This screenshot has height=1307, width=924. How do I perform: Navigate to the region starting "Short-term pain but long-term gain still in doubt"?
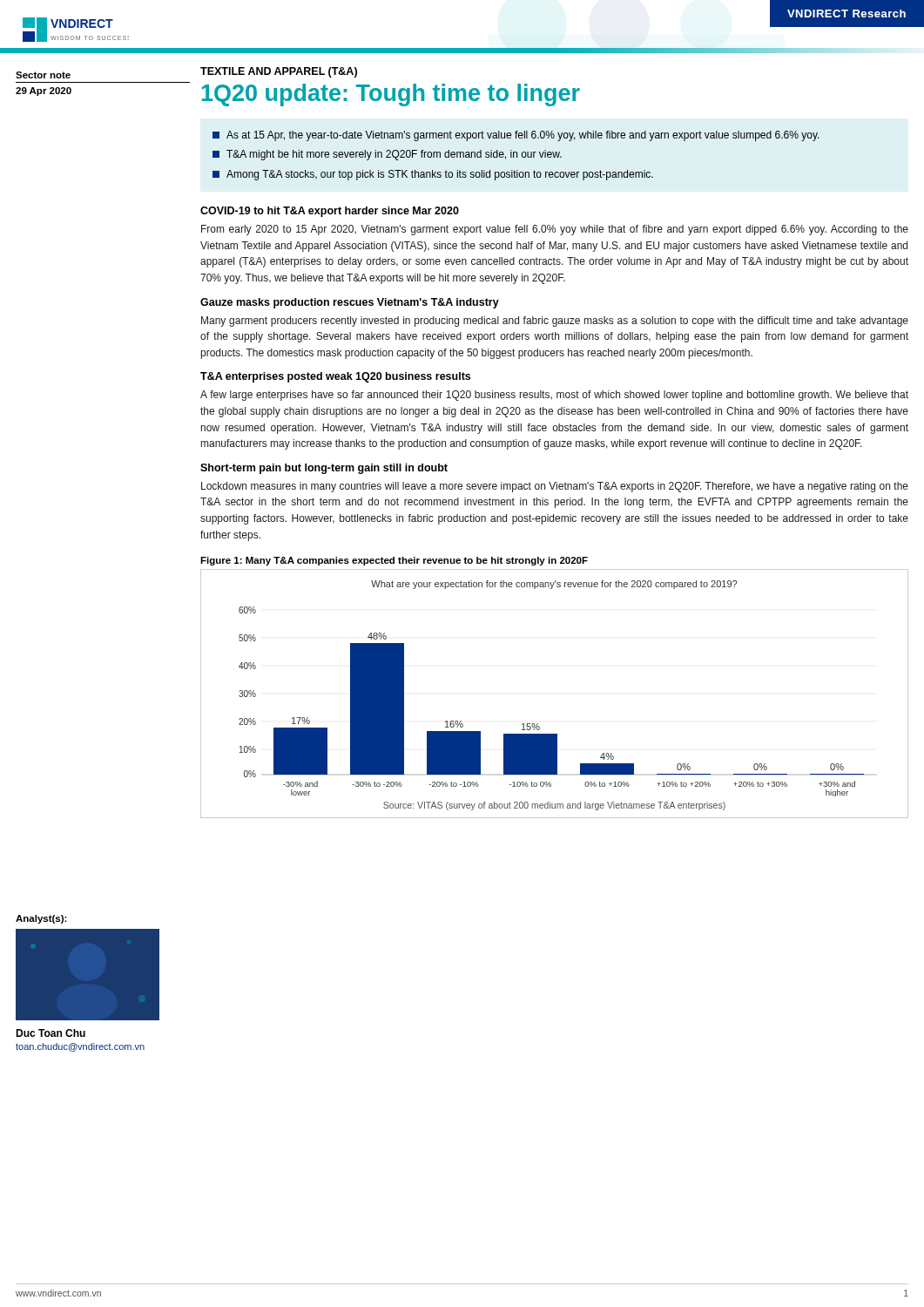coord(324,468)
